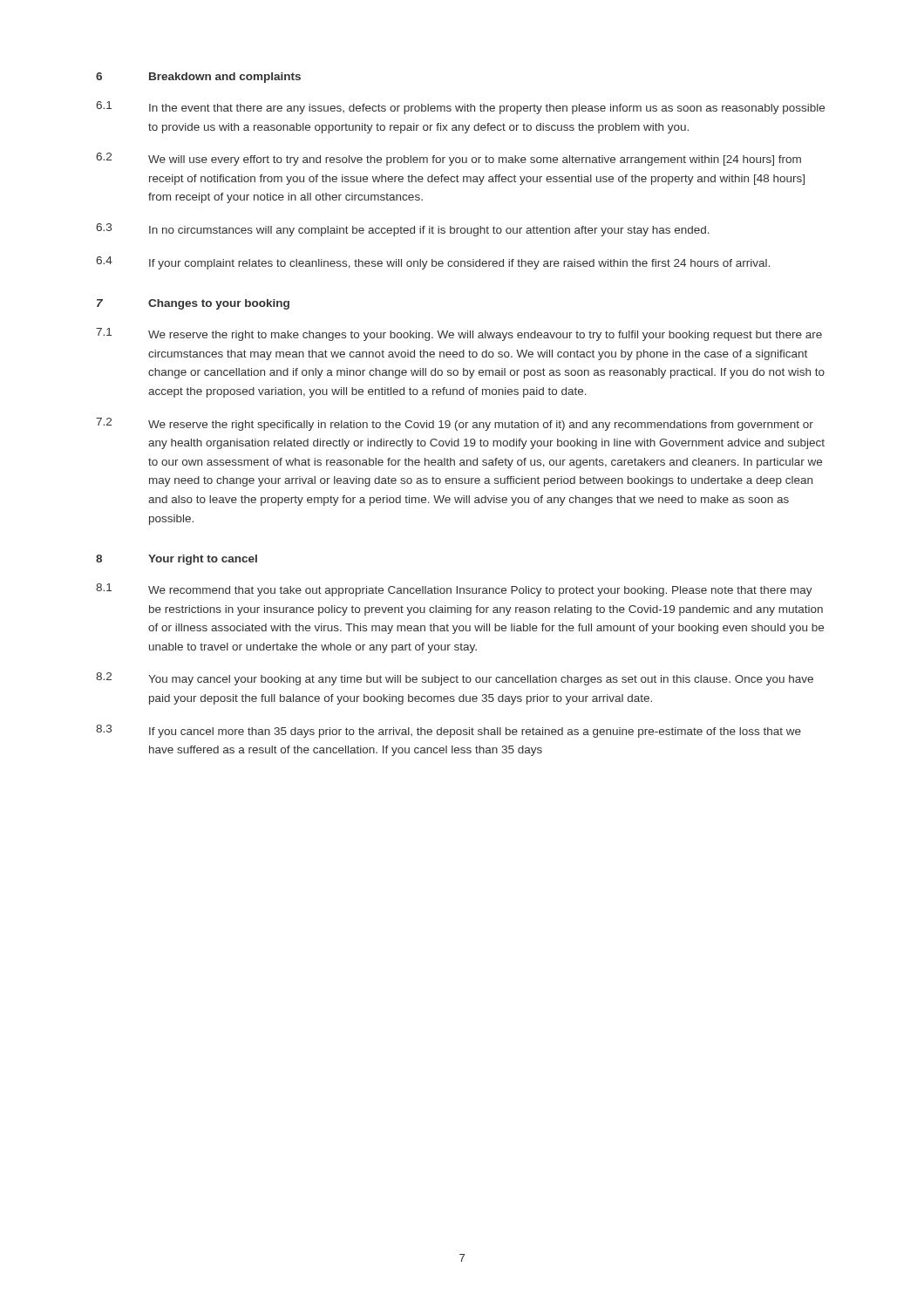Navigate to the region starting "7.2 We reserve the right"
The width and height of the screenshot is (924, 1308).
point(462,471)
